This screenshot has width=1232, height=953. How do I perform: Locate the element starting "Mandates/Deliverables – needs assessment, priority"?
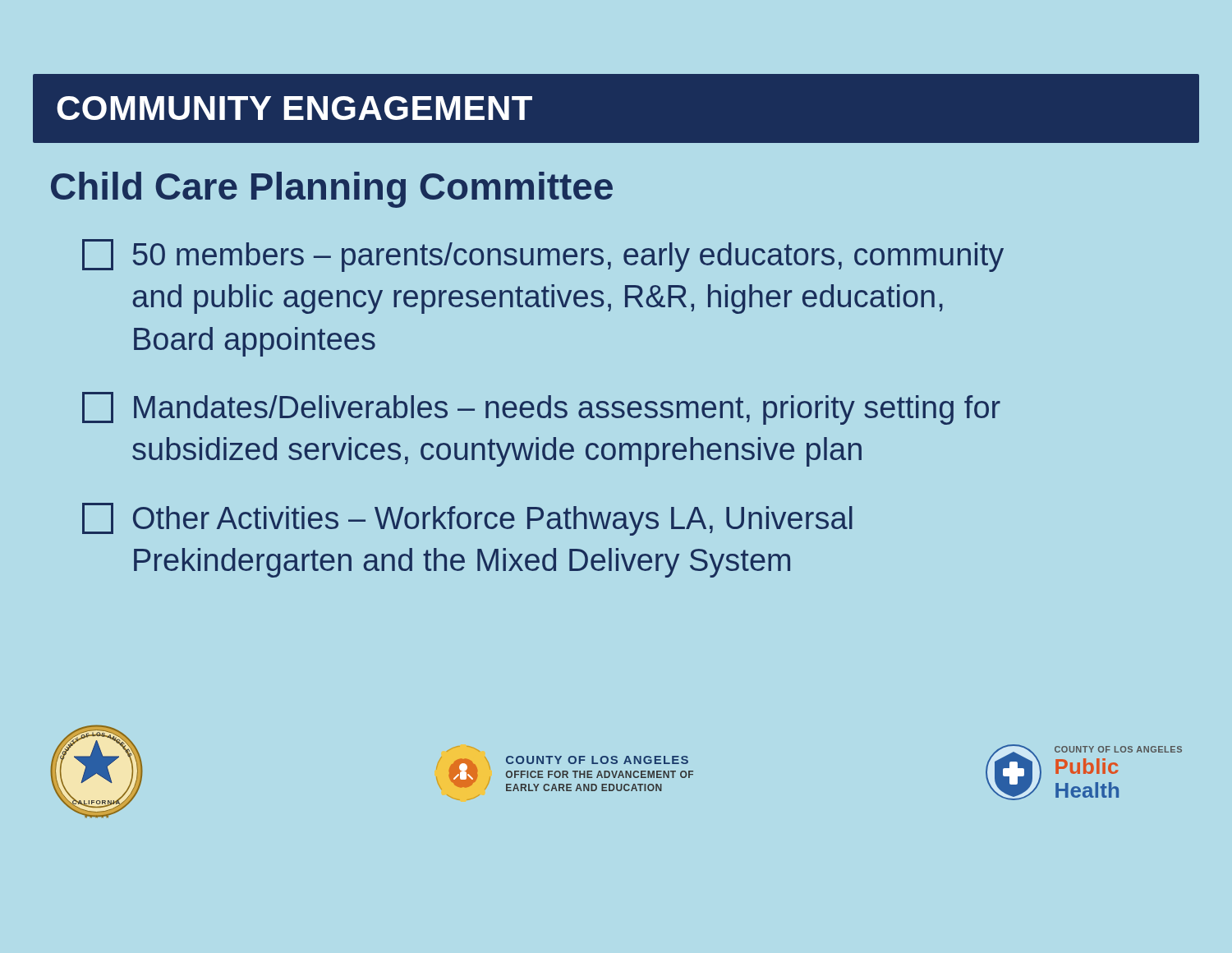pos(541,429)
